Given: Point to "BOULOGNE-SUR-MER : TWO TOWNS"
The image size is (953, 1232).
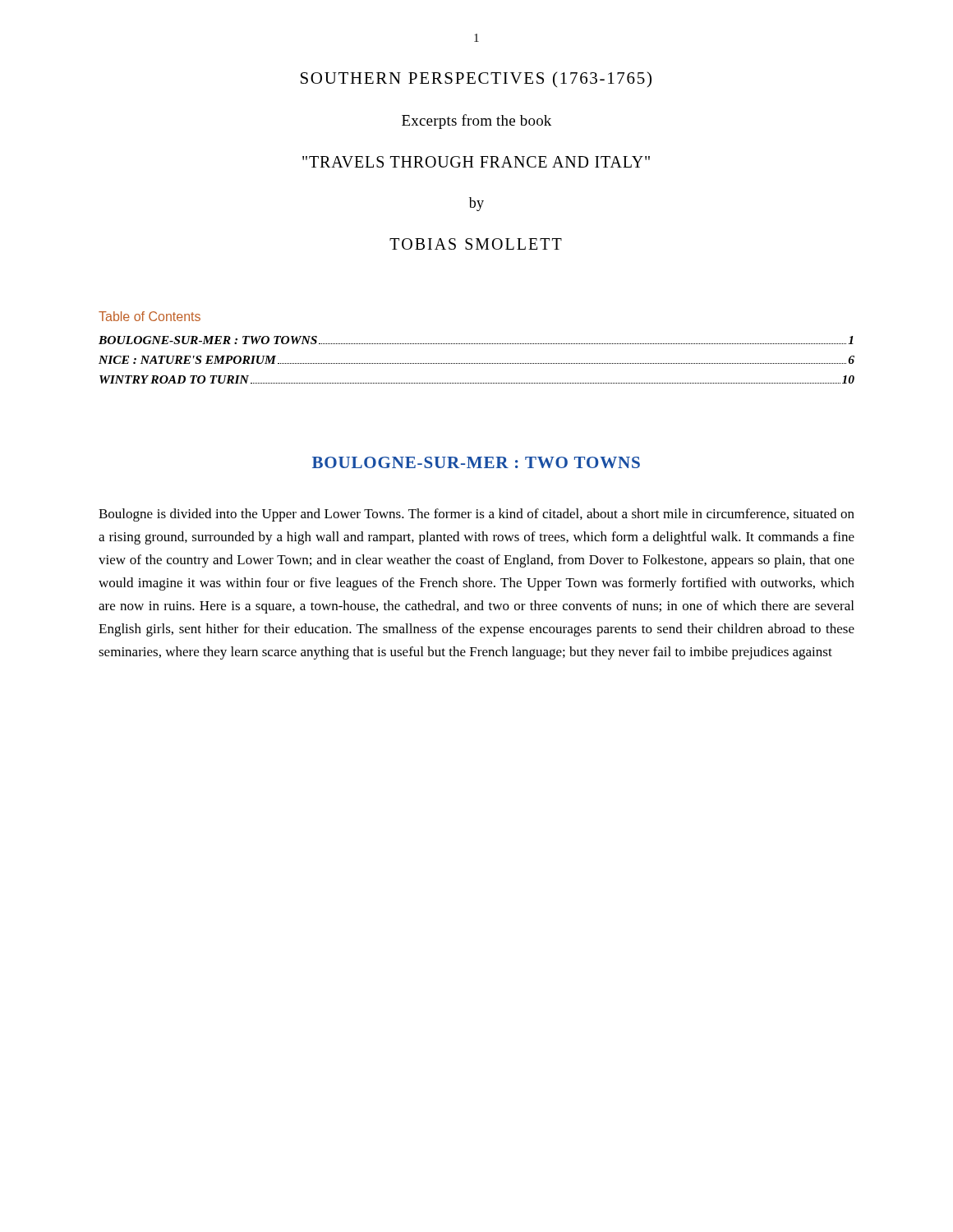Looking at the screenshot, I should [x=476, y=462].
